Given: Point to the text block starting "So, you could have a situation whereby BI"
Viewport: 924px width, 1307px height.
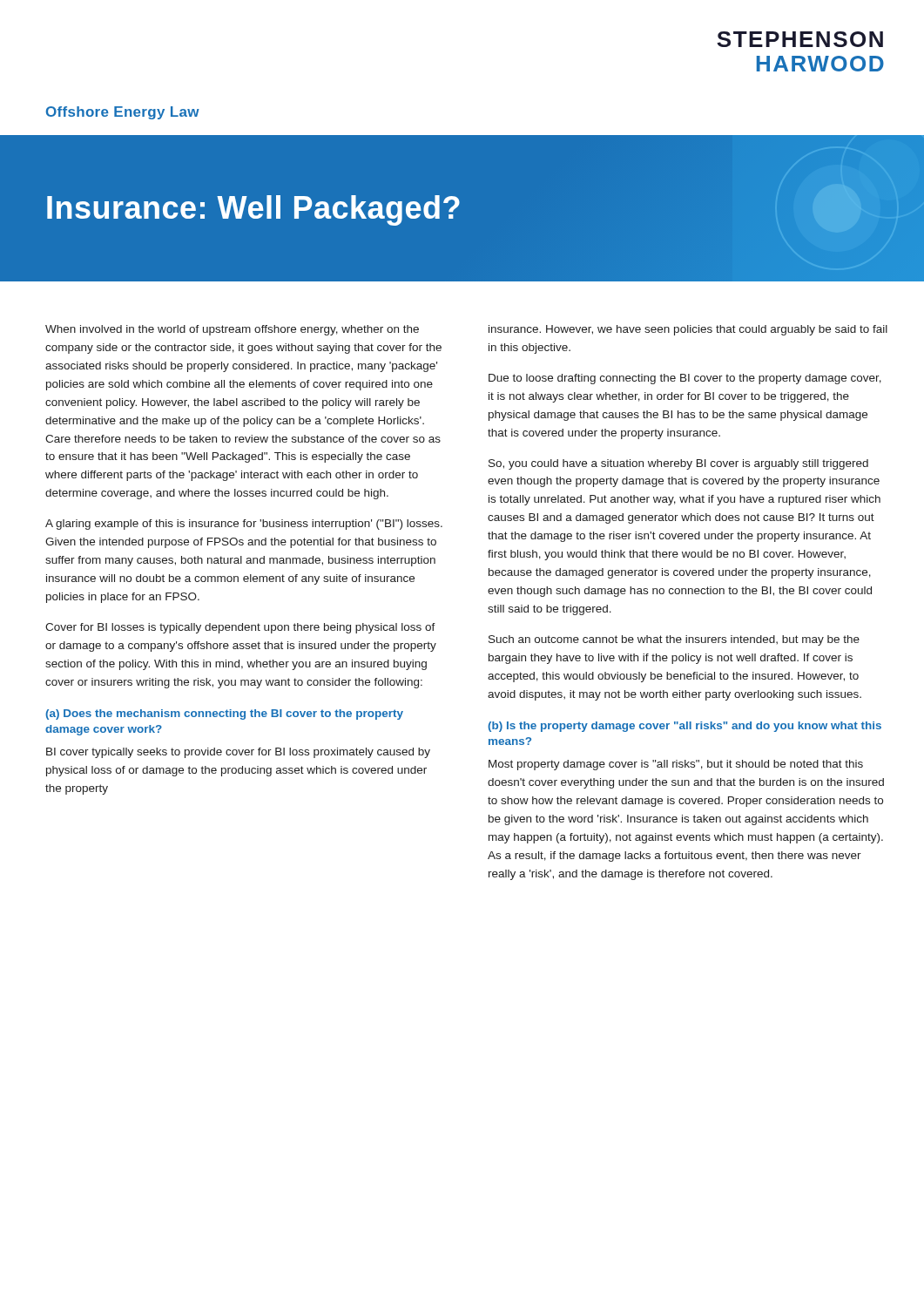Looking at the screenshot, I should [x=684, y=536].
